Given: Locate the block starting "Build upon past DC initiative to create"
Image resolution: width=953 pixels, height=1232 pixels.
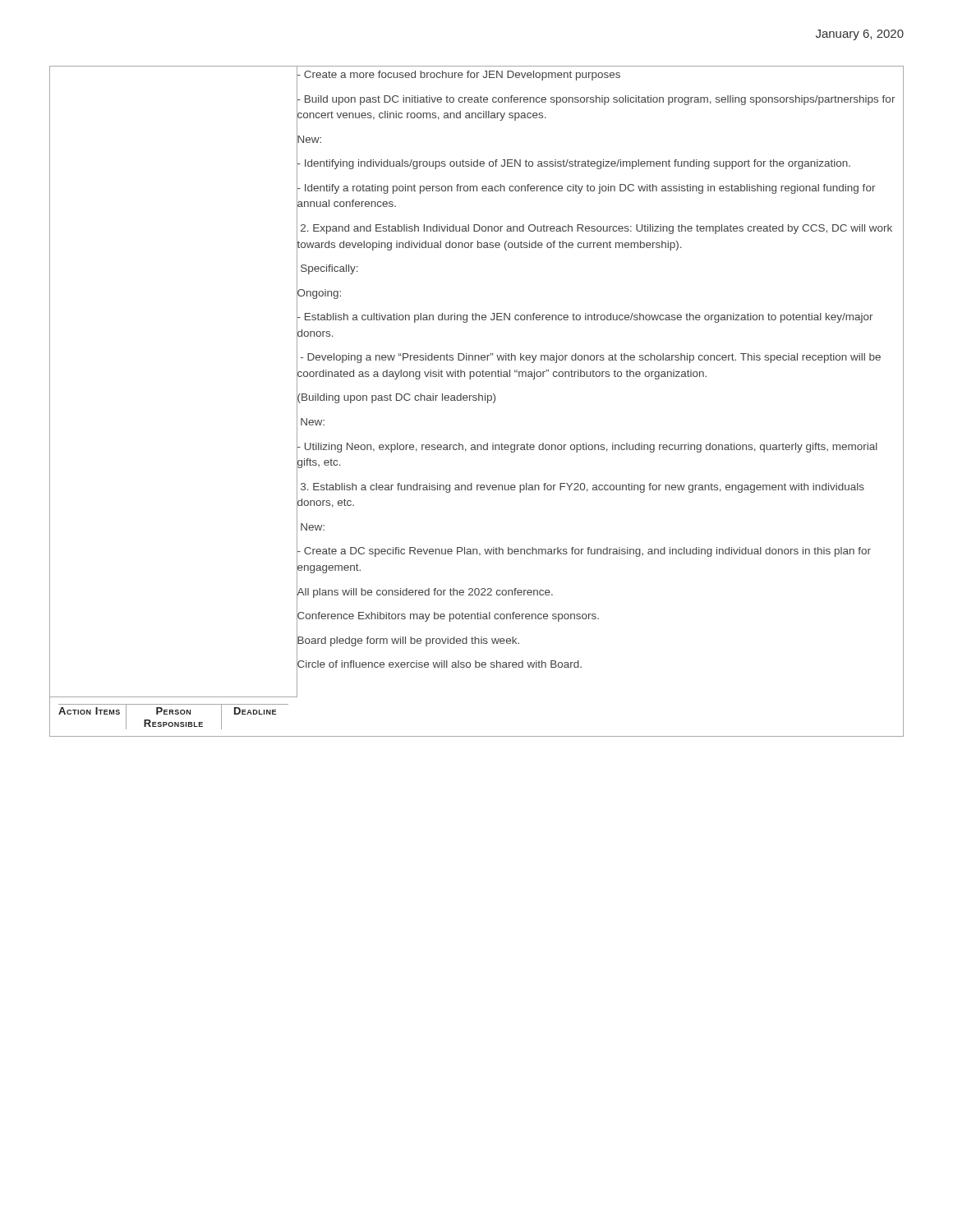Looking at the screenshot, I should point(596,107).
